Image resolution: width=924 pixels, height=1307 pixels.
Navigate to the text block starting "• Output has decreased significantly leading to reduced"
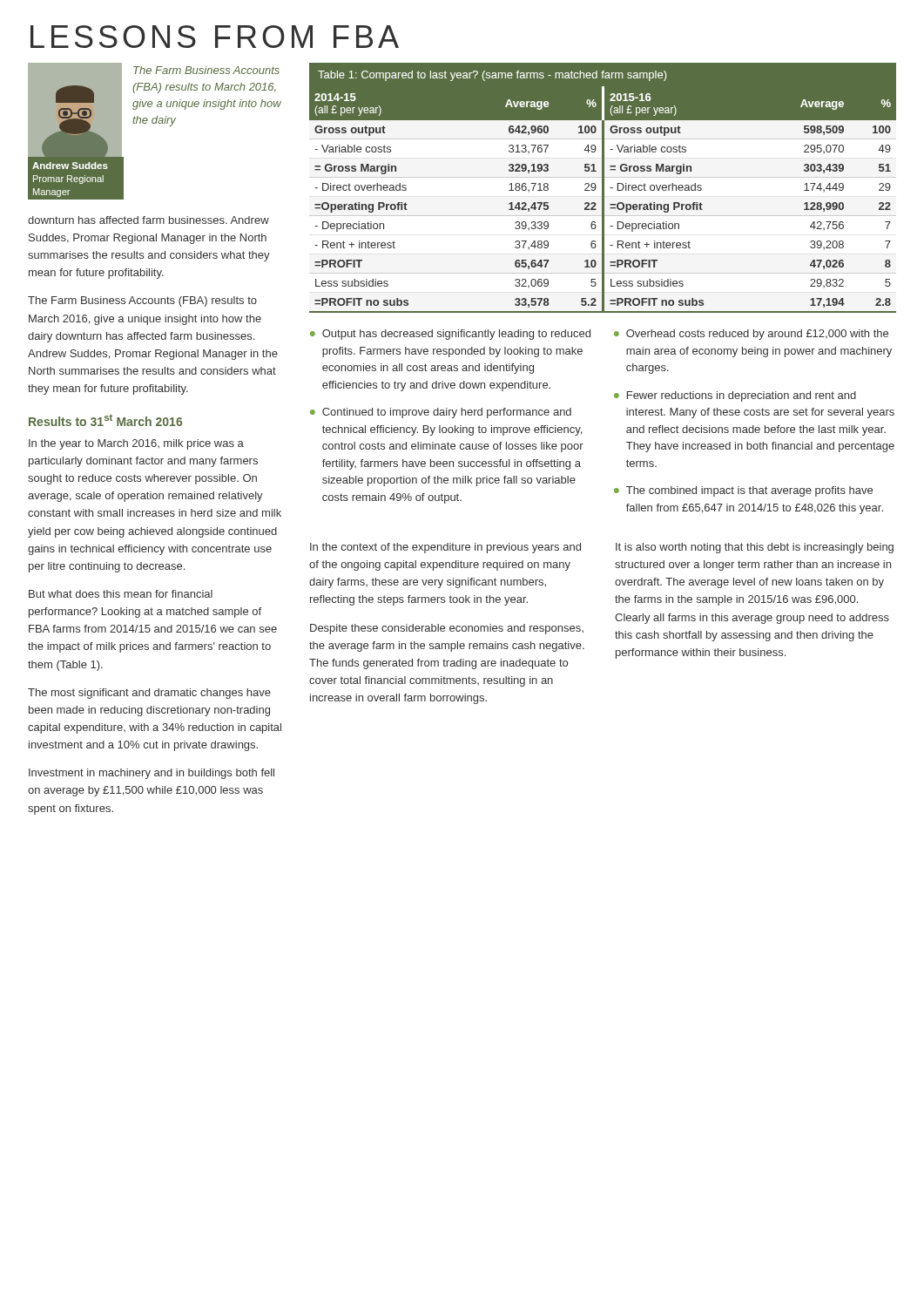pyautogui.click(x=451, y=359)
